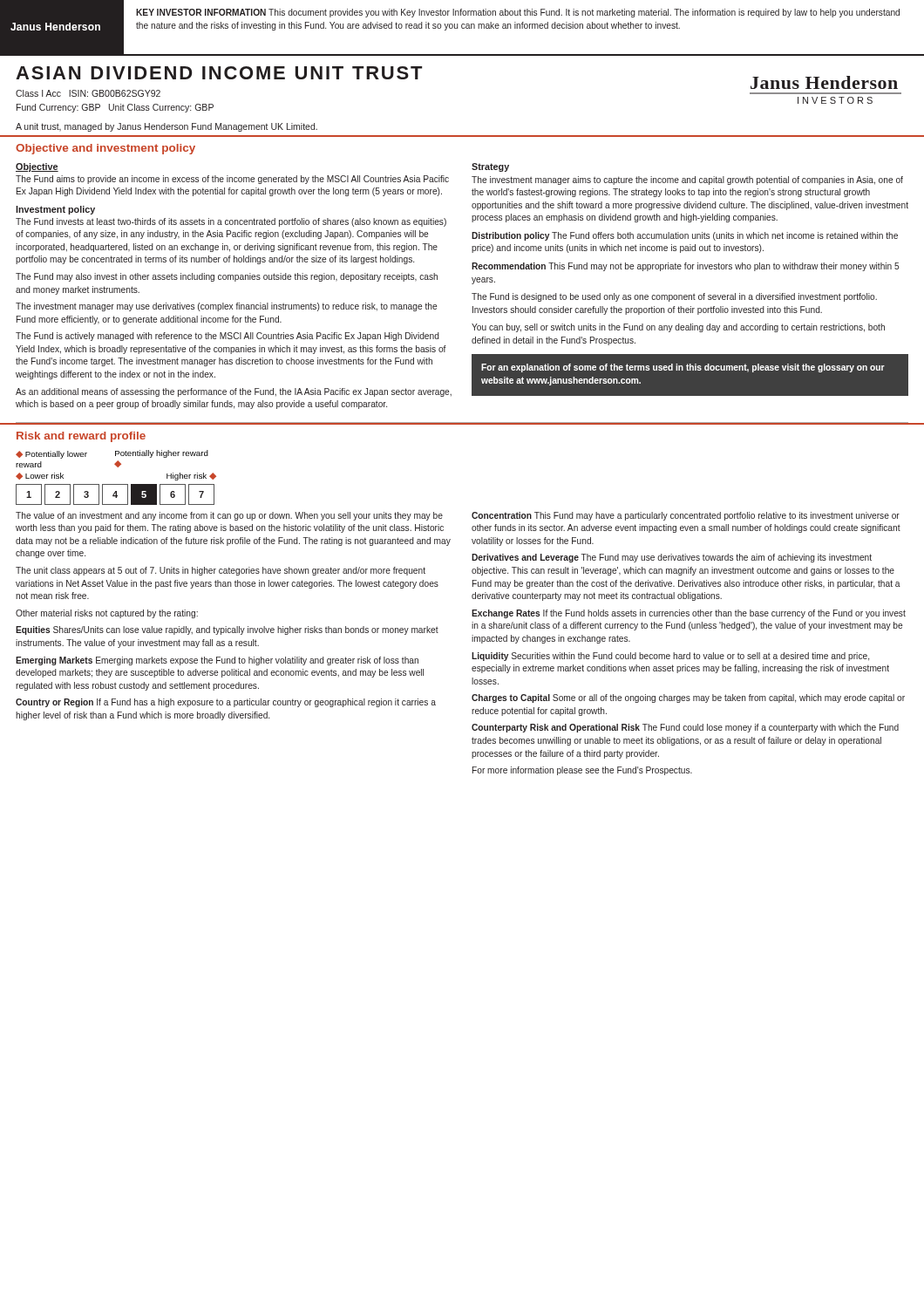
Task: Select the text block that says "The Fund aims to provide an"
Action: point(232,185)
